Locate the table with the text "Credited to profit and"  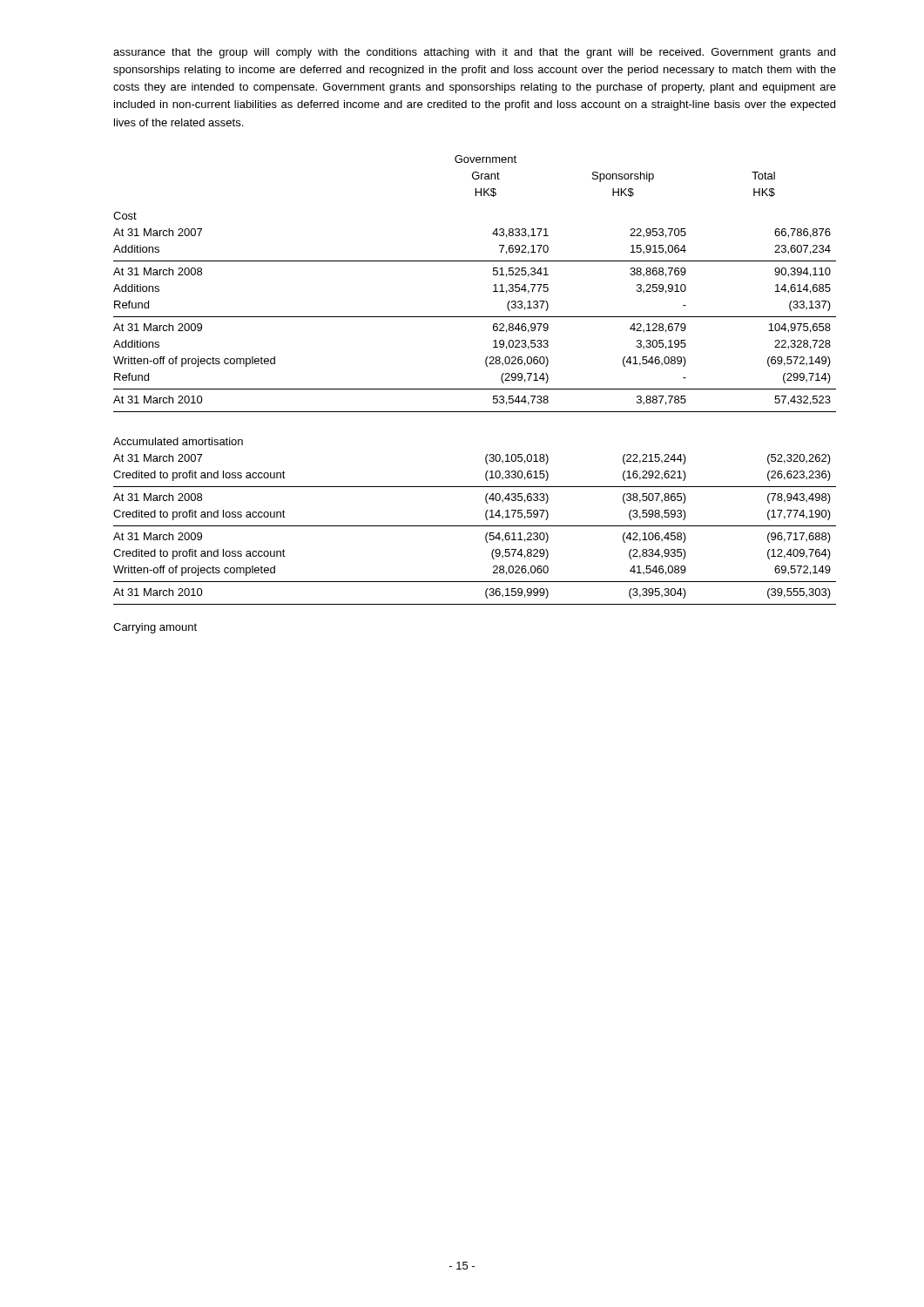pos(475,392)
